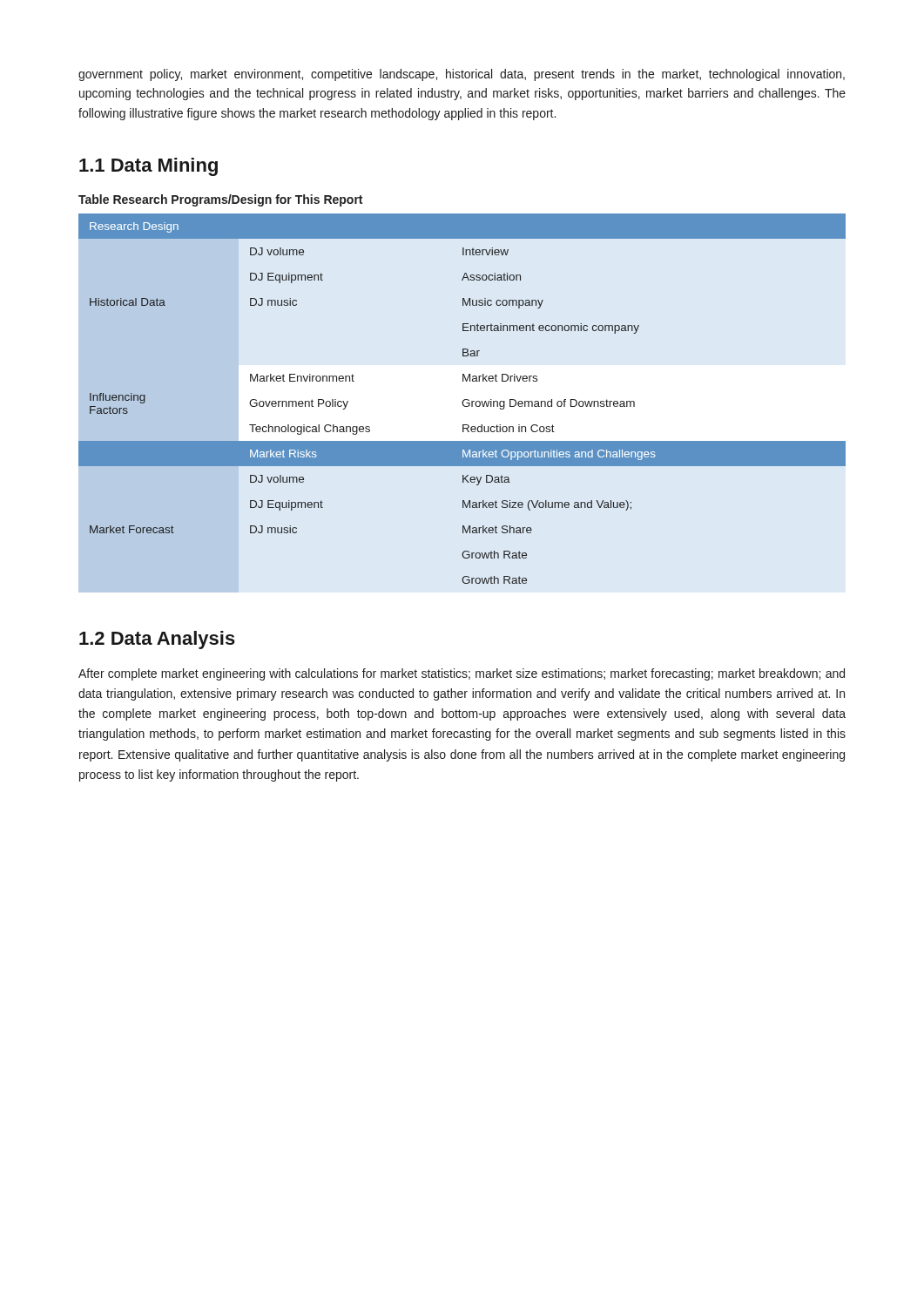Click on the caption that says "Table Research Programs/Design"
924x1307 pixels.
[x=220, y=200]
